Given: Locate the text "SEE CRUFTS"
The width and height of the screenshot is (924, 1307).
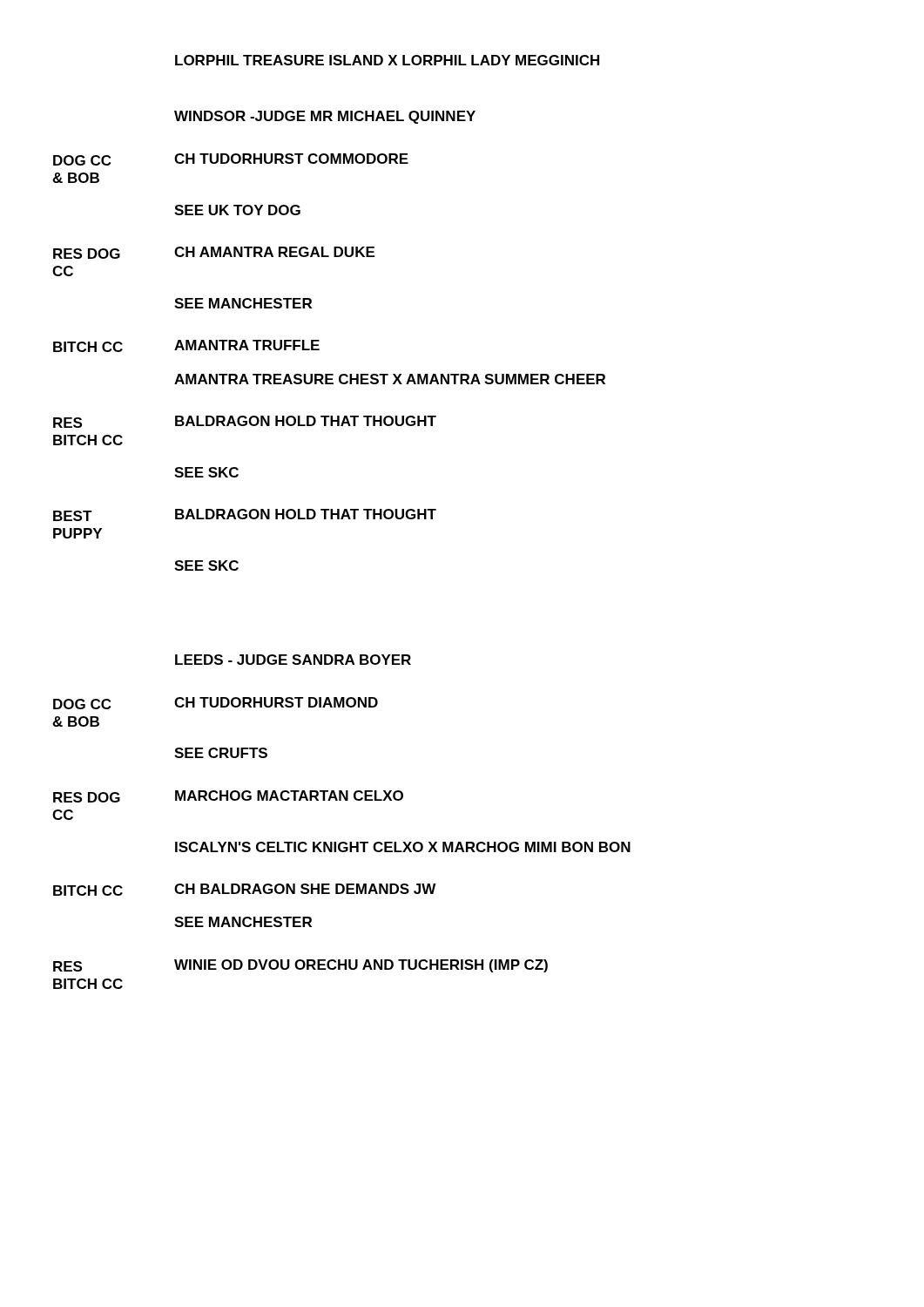Looking at the screenshot, I should [x=221, y=754].
